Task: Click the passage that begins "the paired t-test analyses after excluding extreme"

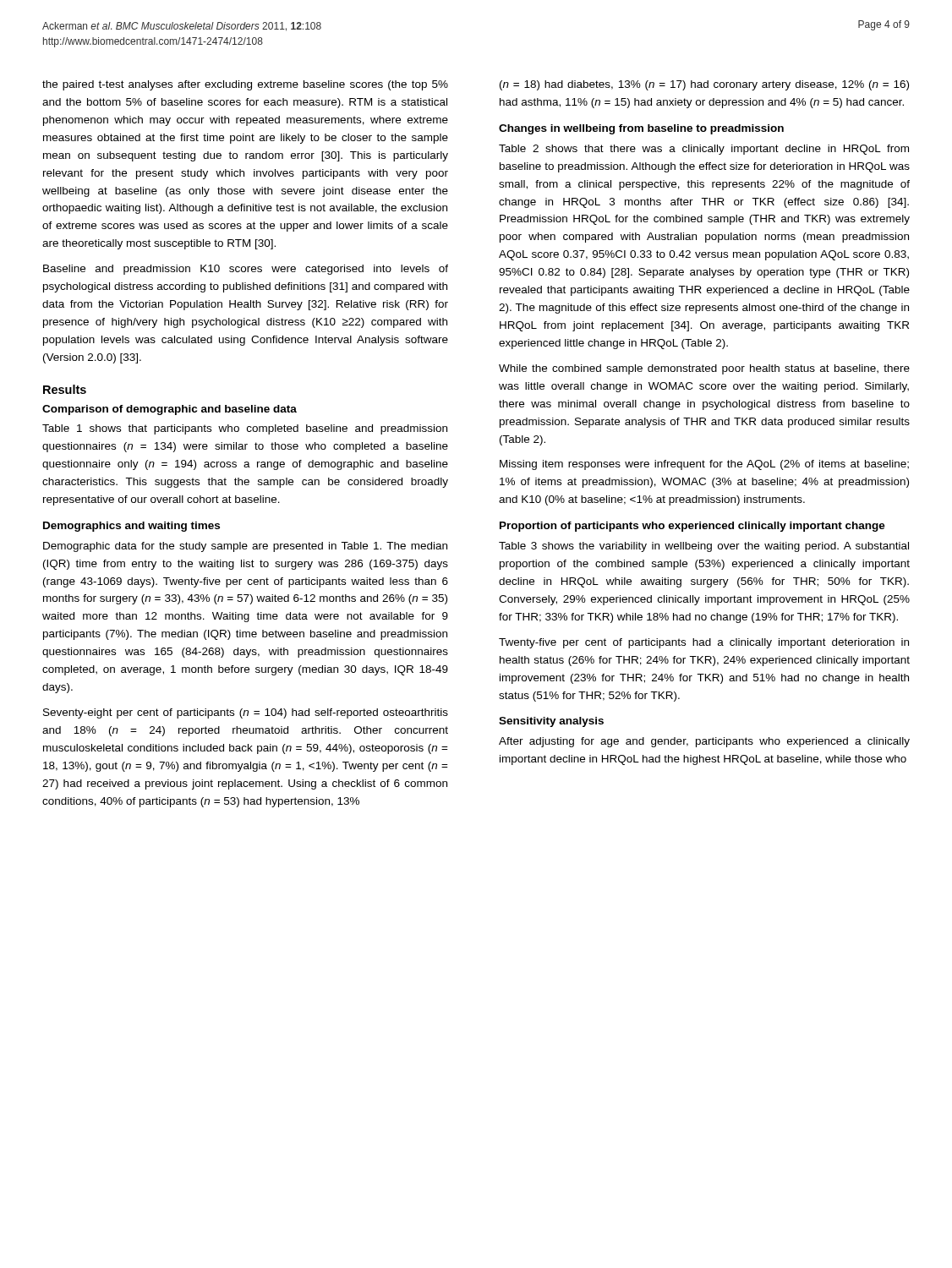Action: (x=245, y=165)
